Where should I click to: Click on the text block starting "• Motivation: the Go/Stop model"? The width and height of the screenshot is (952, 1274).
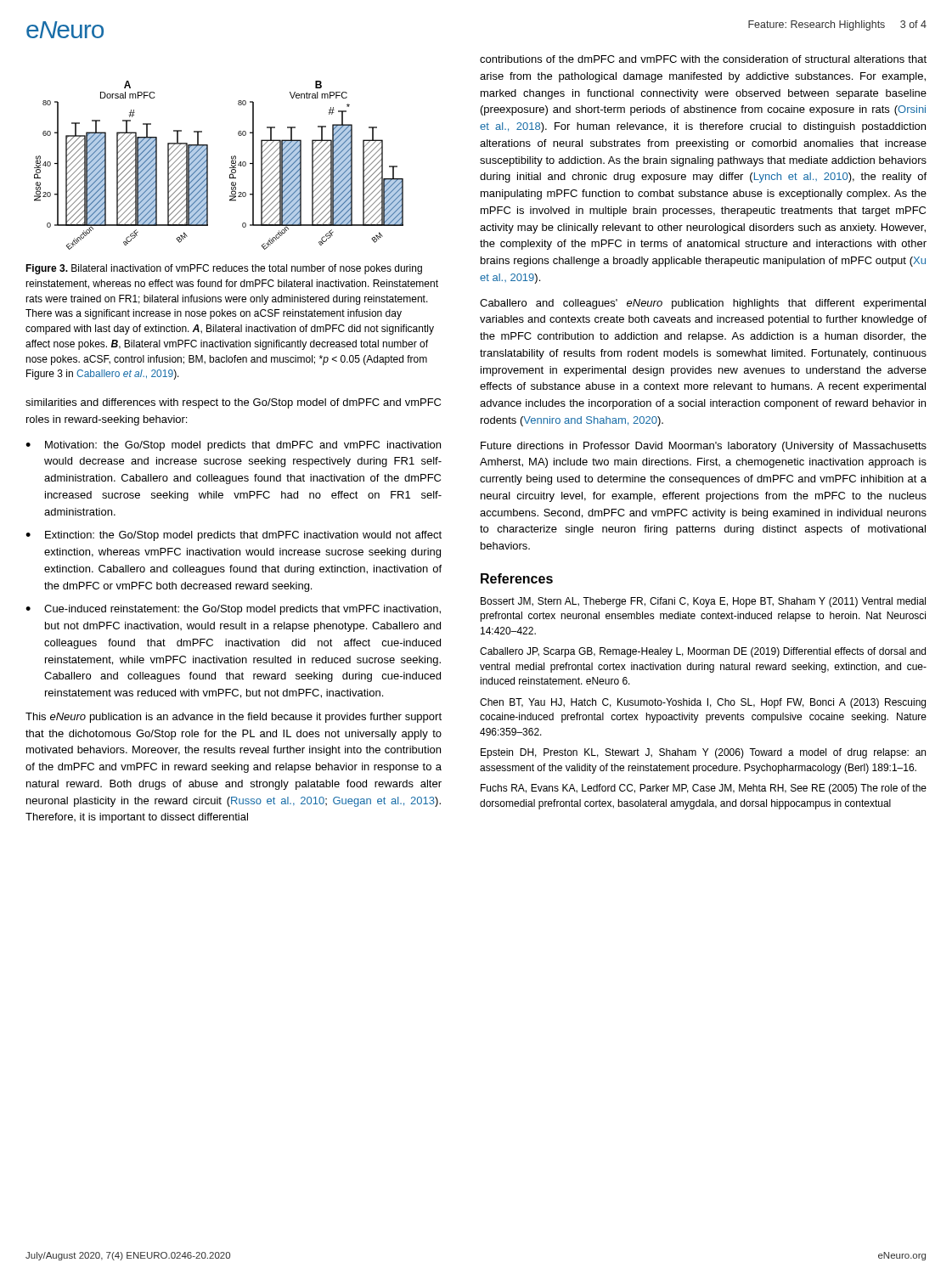point(234,478)
